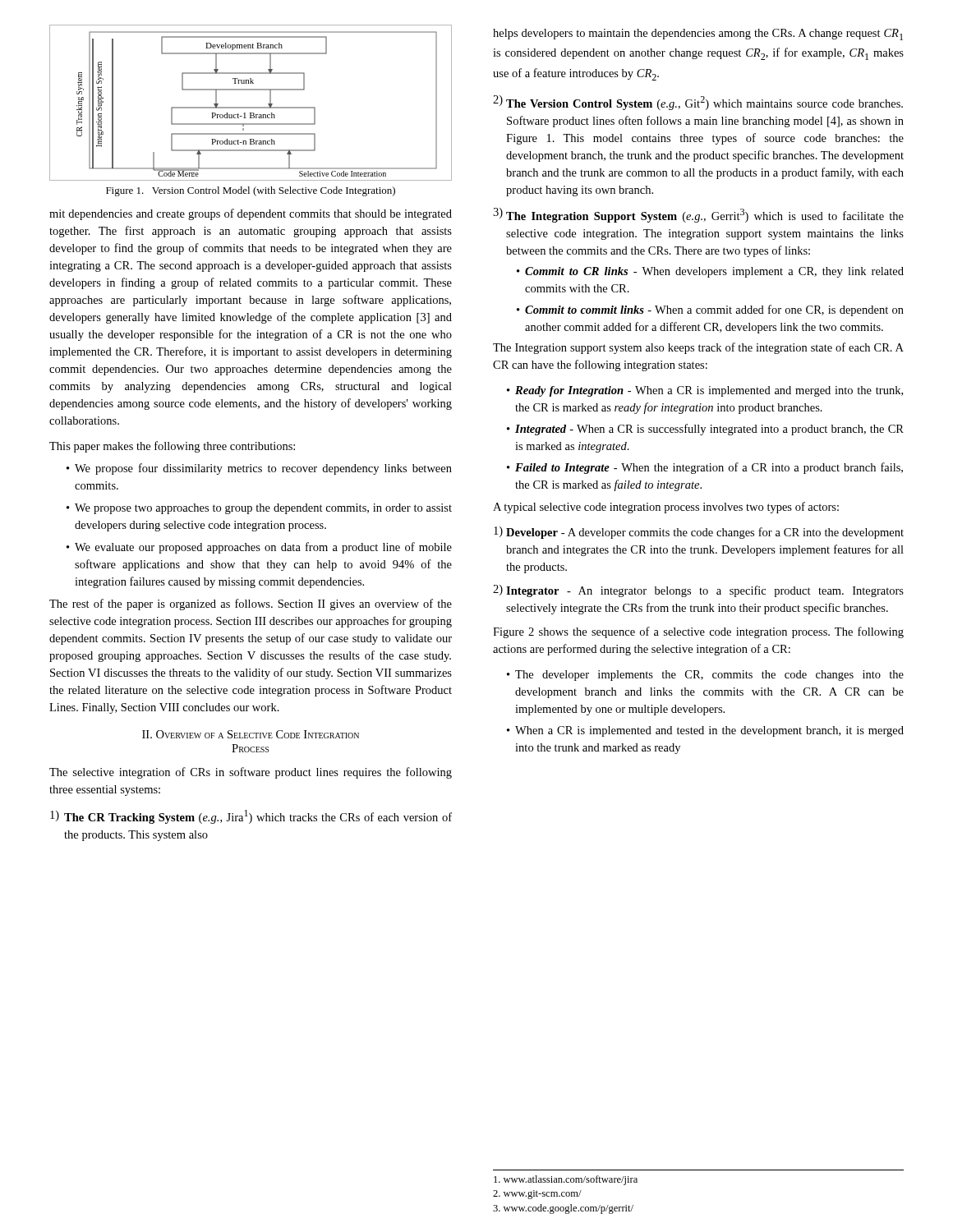Where is the passage that starts "• Commit to commit links -"?
Viewport: 953px width, 1232px height.
710,319
